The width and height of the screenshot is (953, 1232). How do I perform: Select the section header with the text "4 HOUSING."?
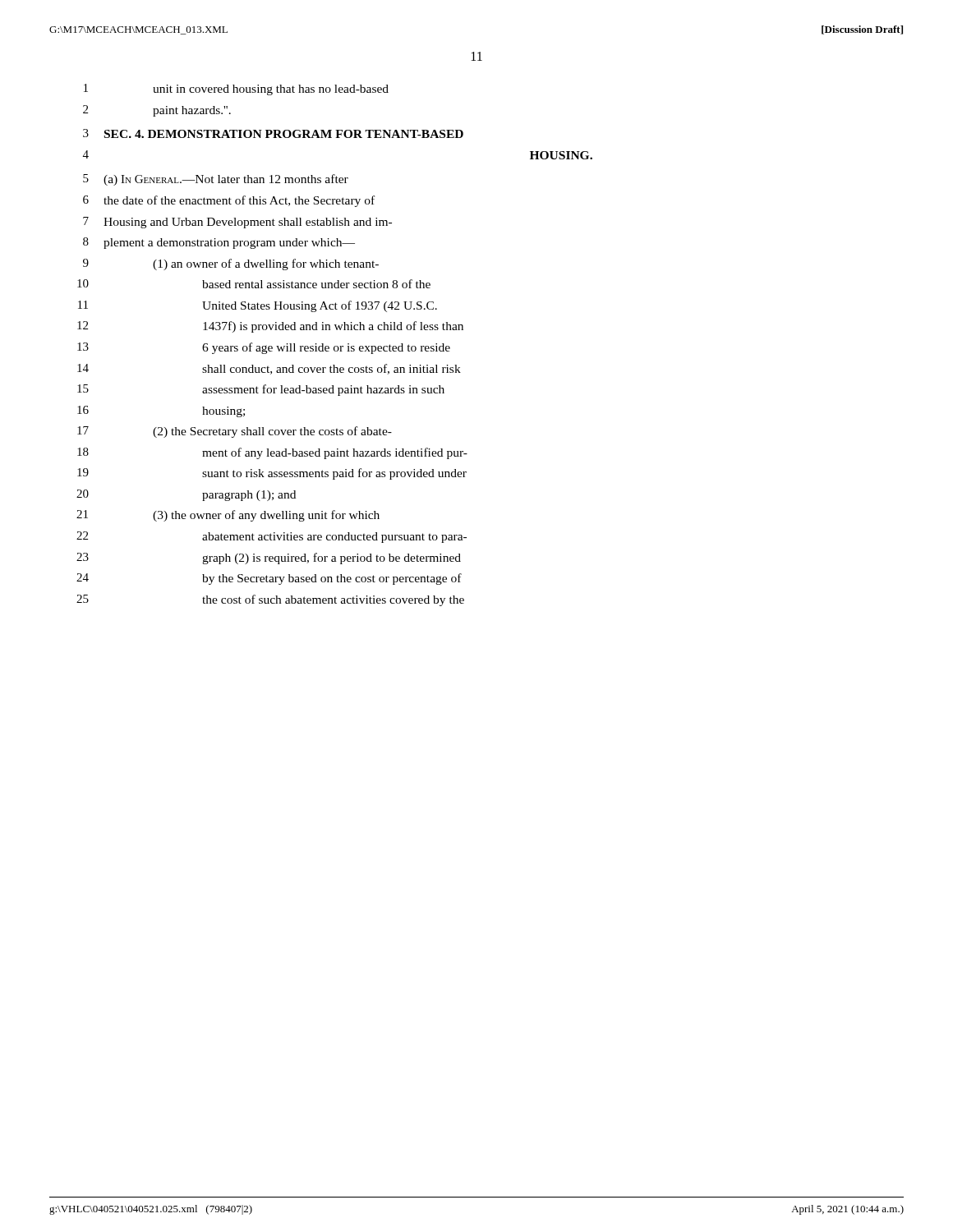[x=87, y=155]
